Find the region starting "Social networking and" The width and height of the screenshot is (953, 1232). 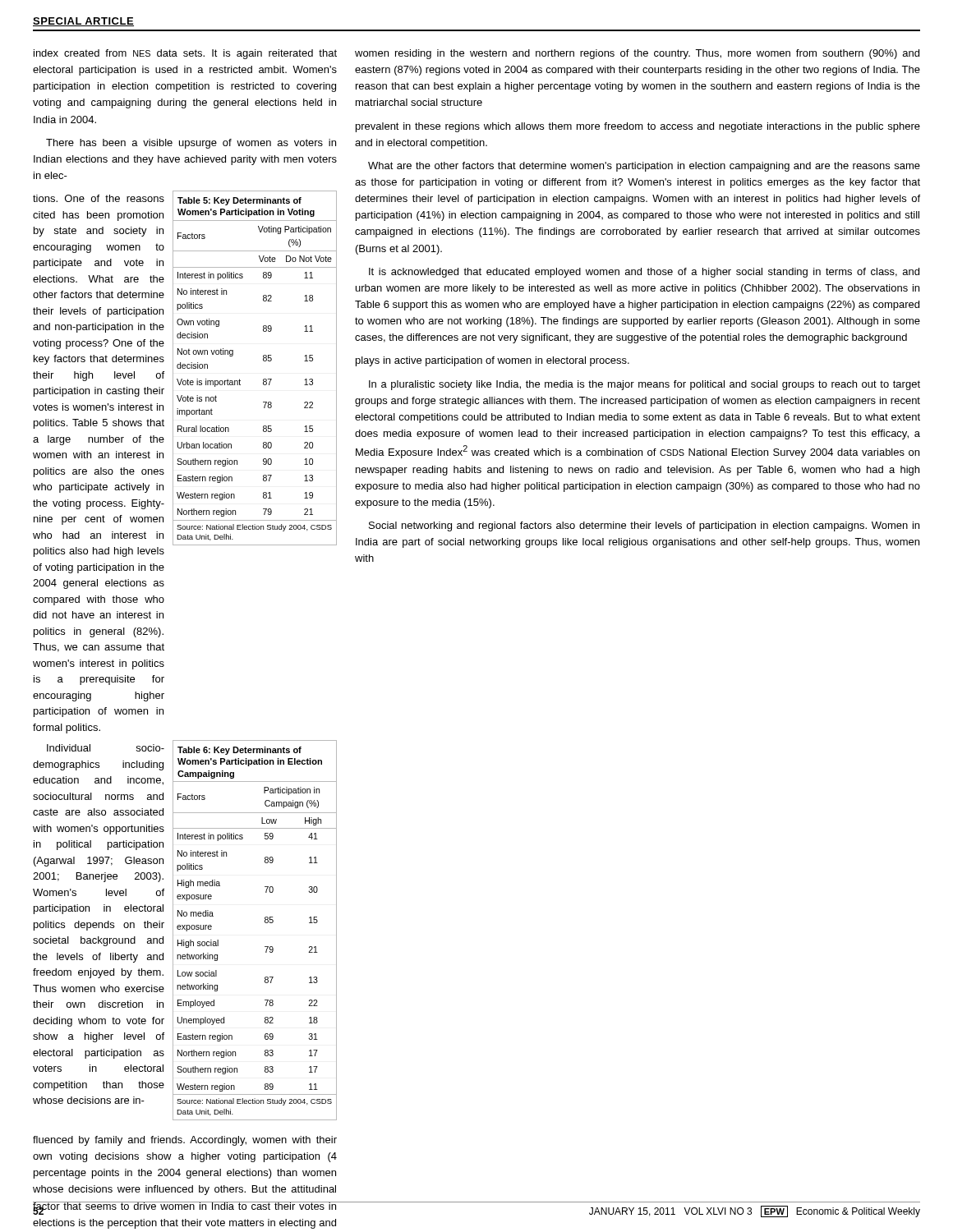[x=638, y=542]
